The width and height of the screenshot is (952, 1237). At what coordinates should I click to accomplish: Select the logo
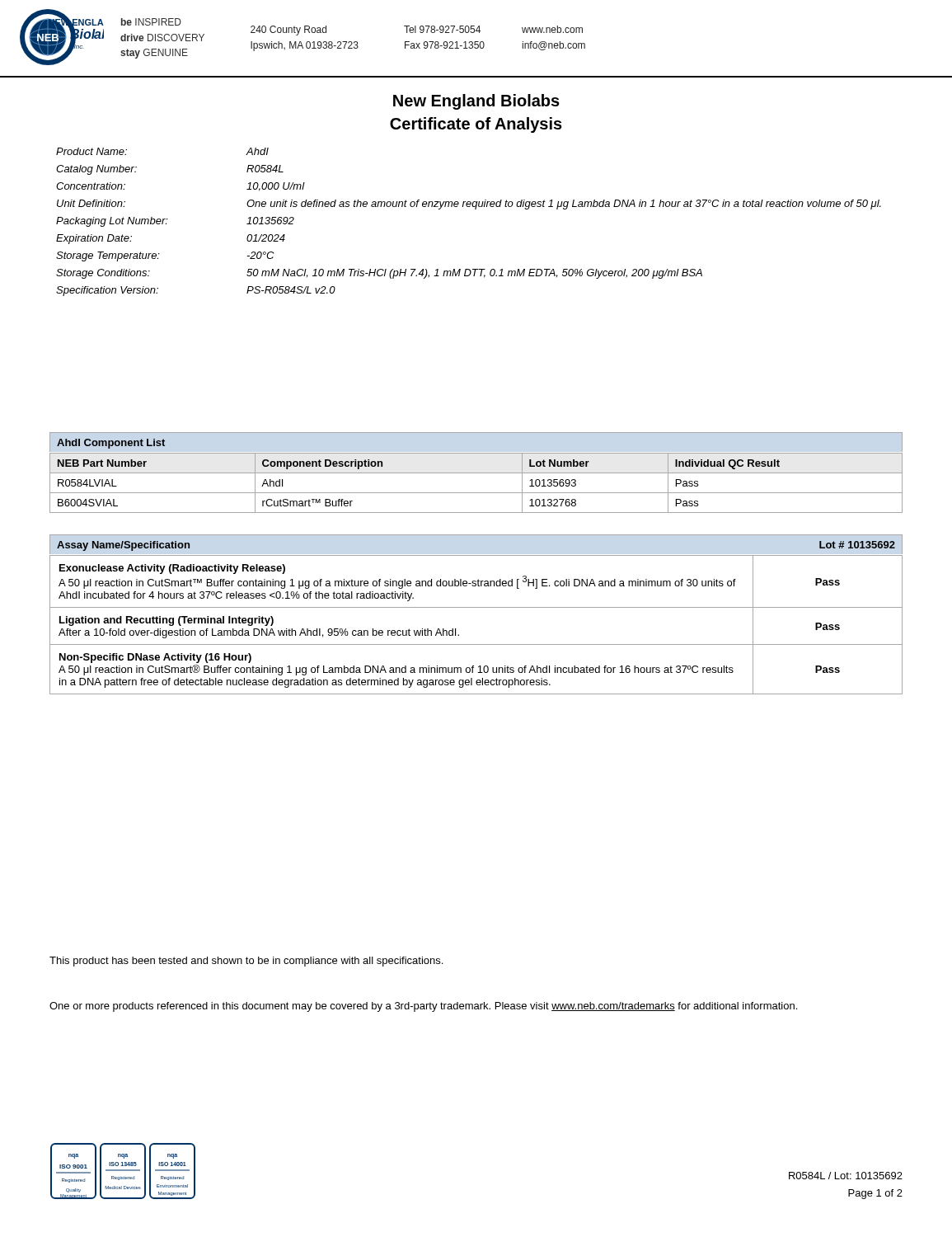[124, 1172]
